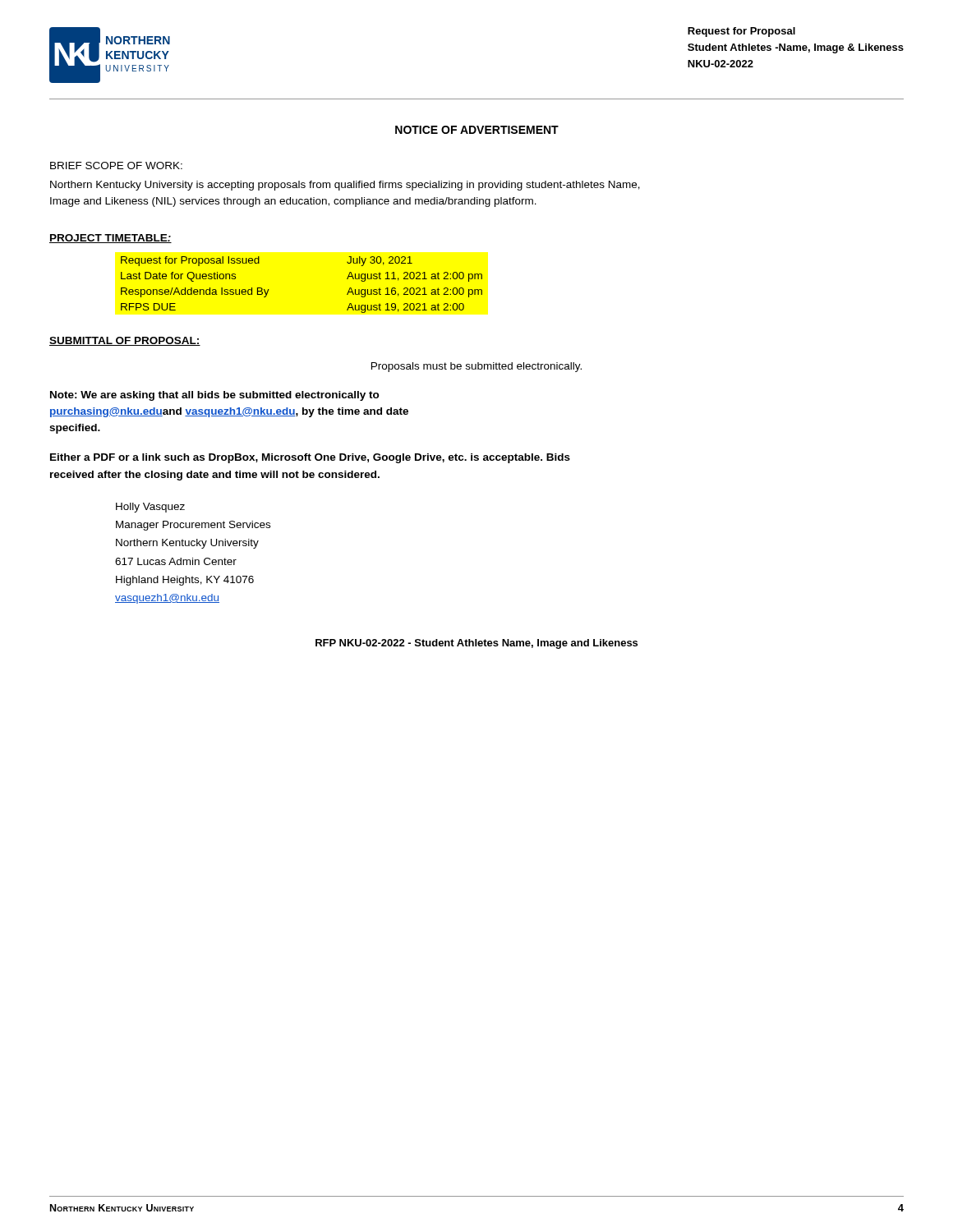The height and width of the screenshot is (1232, 953).
Task: Select the text block that says "Proposals must be"
Action: click(476, 366)
